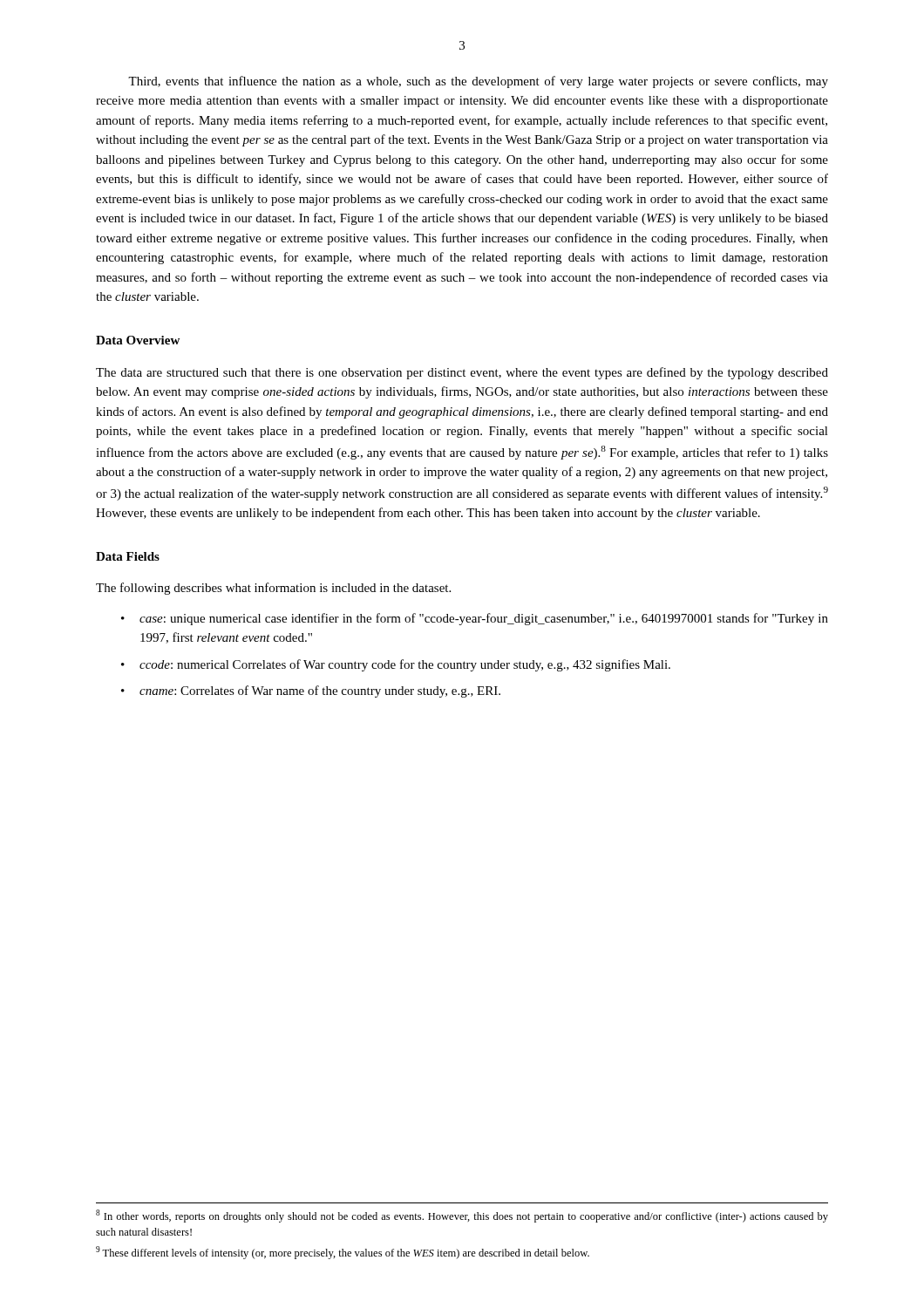Find the list item that says "• case: unique numerical"
This screenshot has height=1308, width=924.
474,628
